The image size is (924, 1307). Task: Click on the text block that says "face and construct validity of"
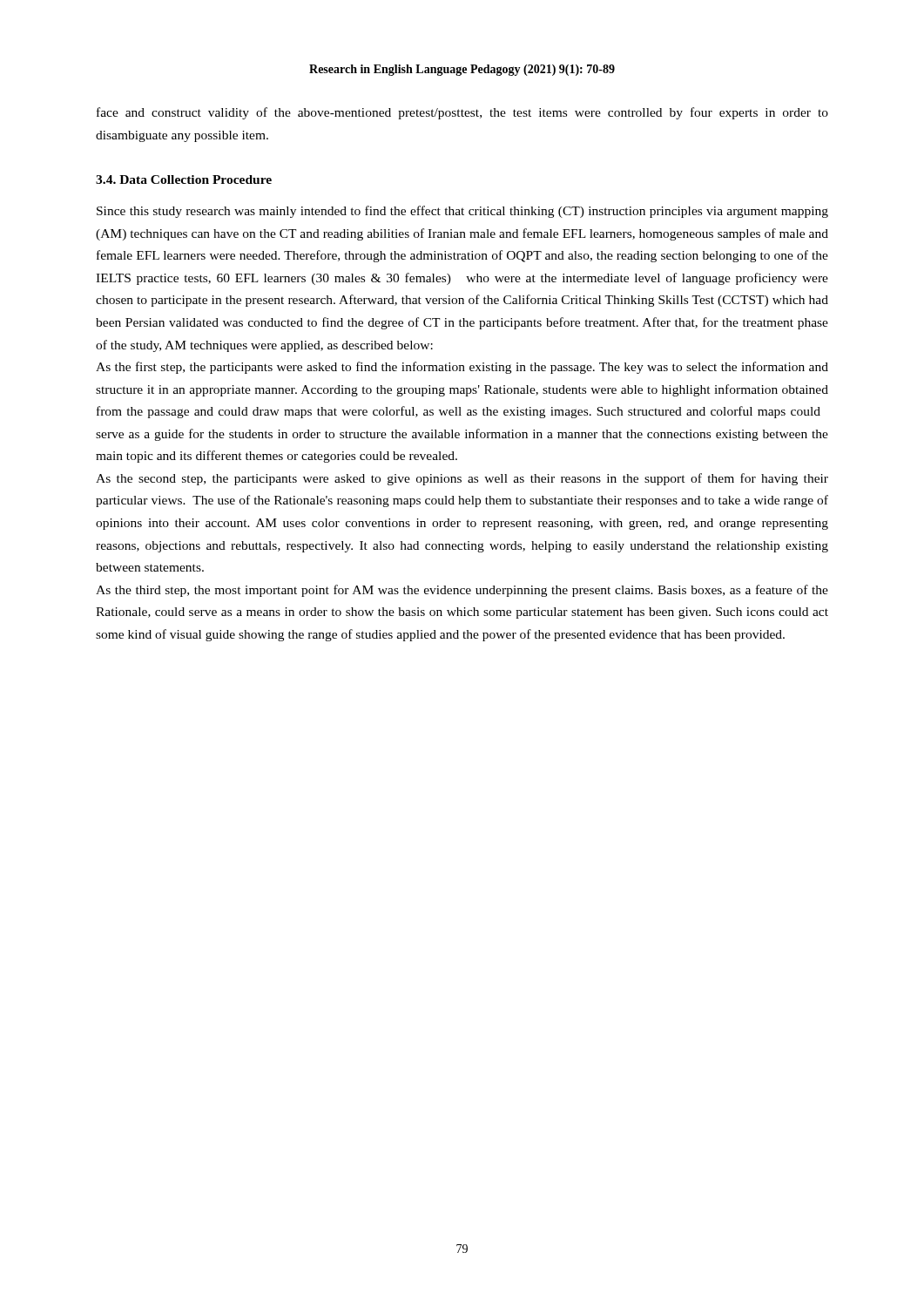[462, 123]
